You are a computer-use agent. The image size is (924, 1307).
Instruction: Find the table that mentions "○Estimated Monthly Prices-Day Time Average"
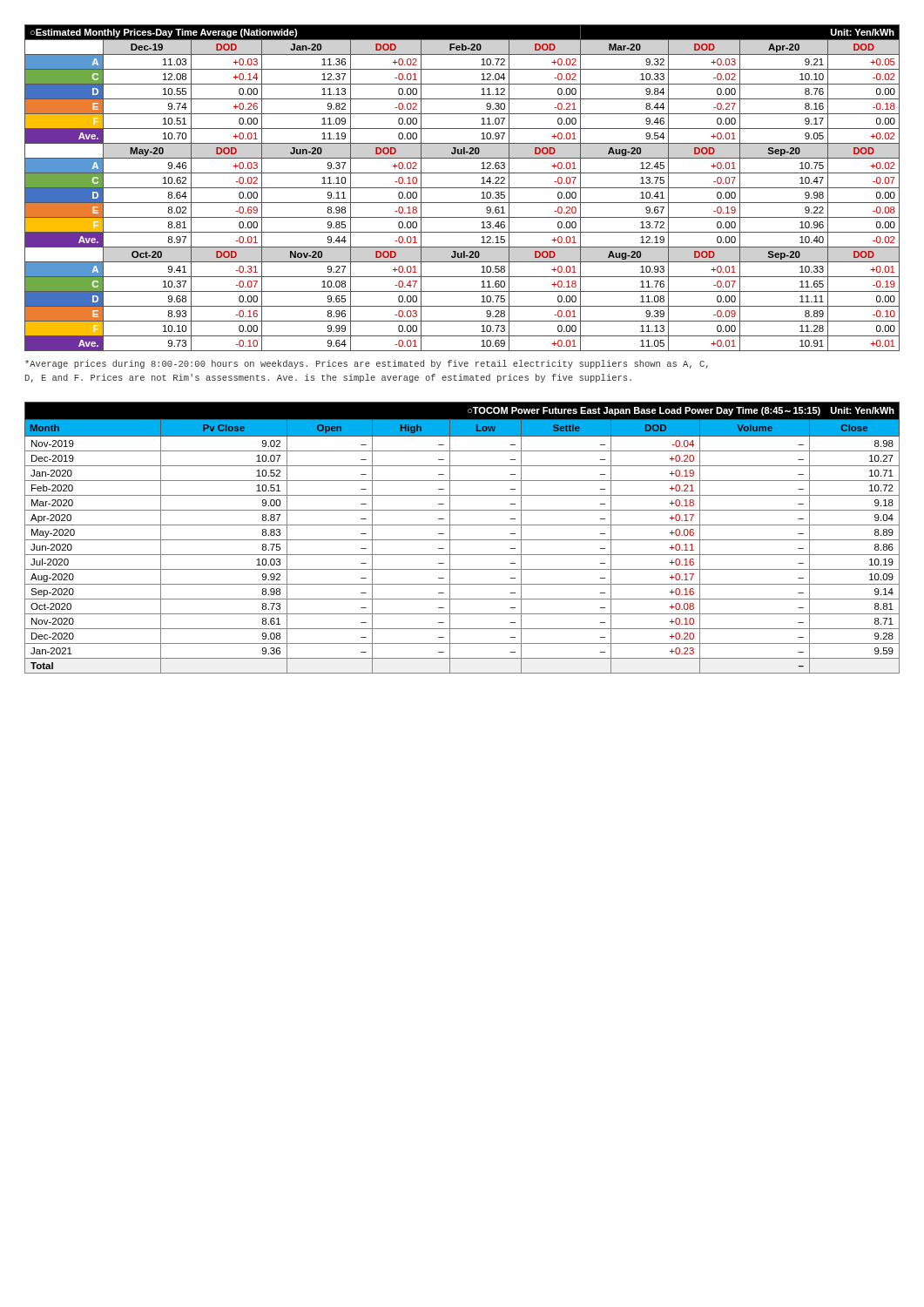pyautogui.click(x=462, y=188)
